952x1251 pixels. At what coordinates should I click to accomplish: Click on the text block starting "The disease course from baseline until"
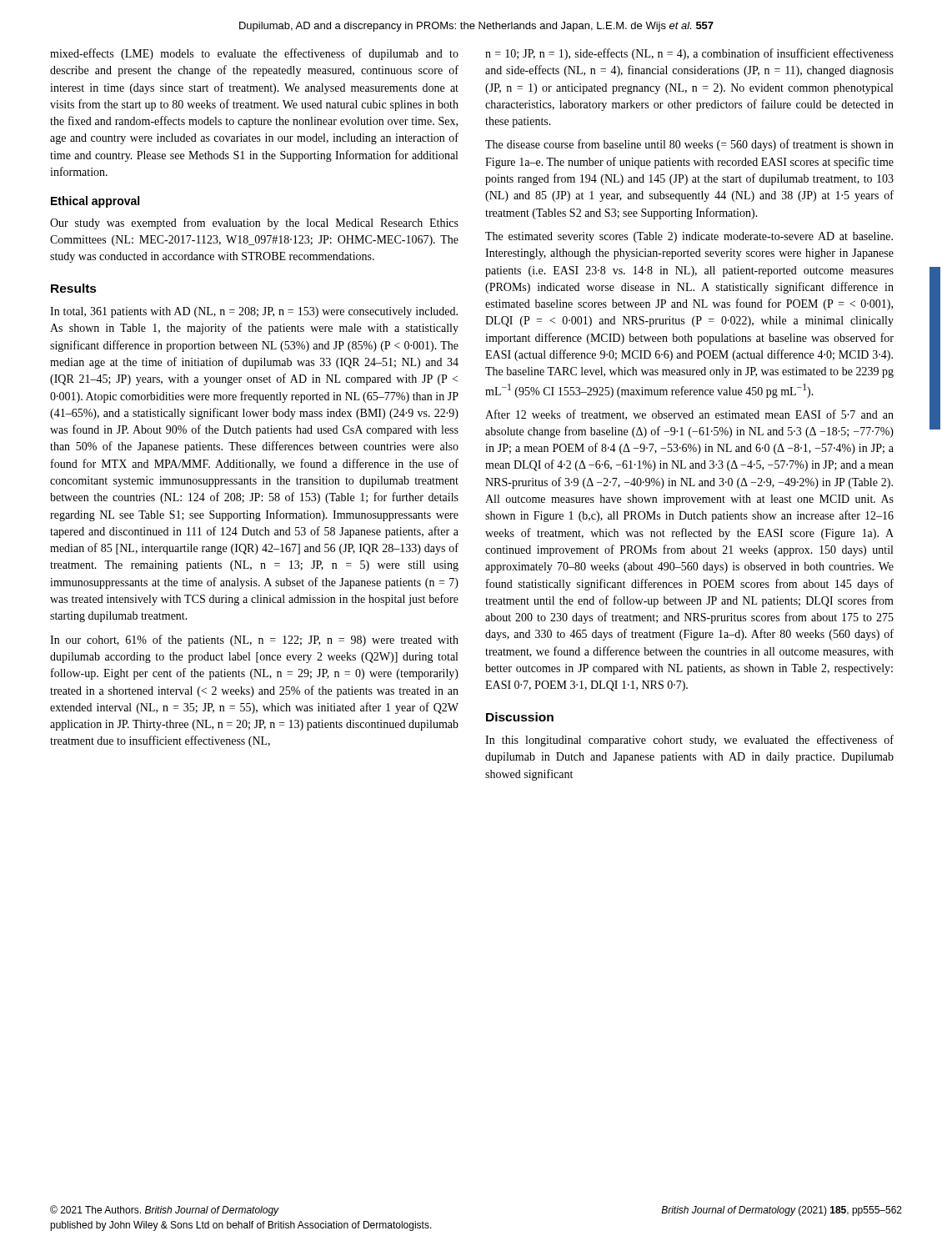click(x=689, y=180)
